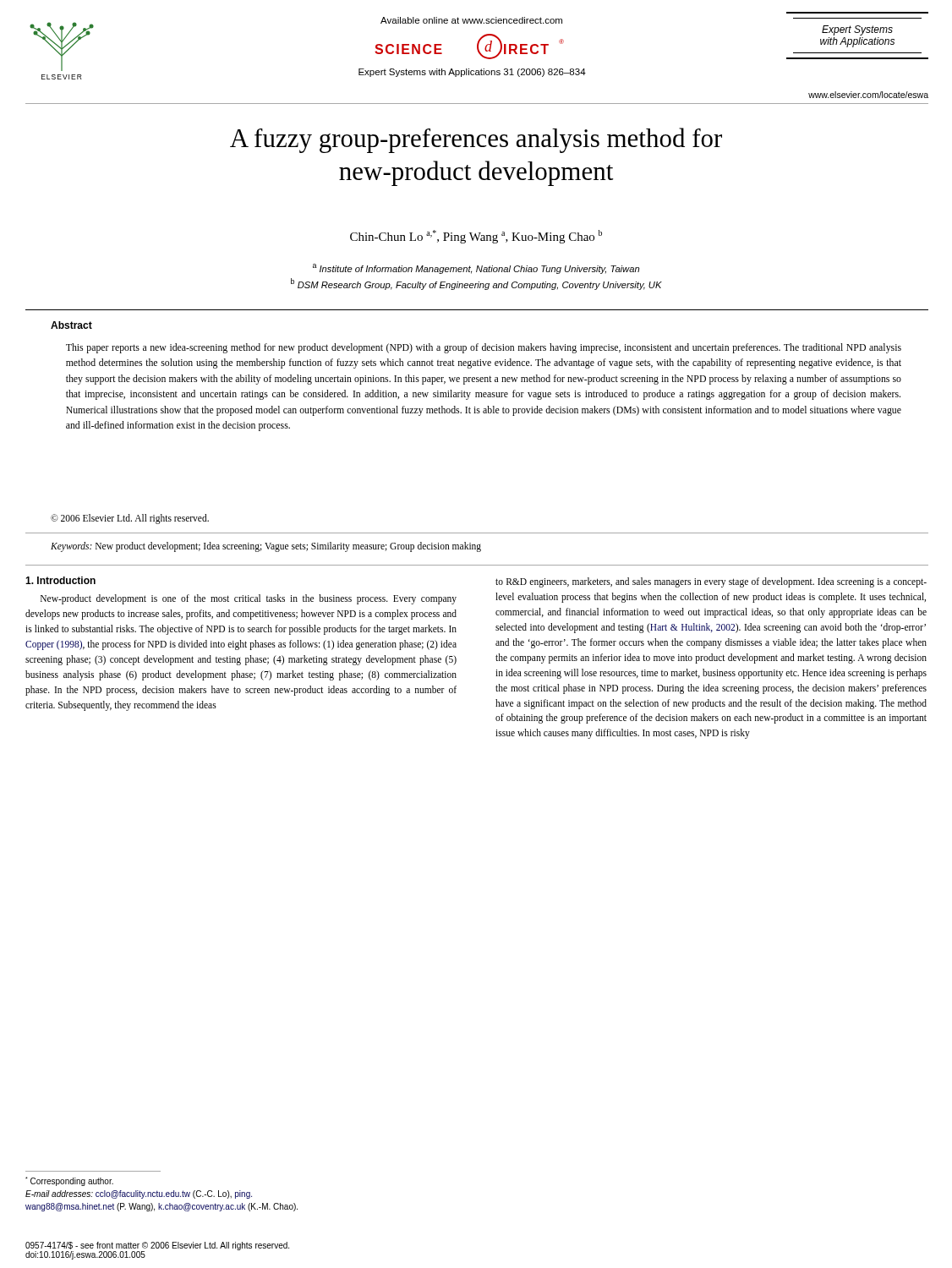
Task: Select the title
Action: (476, 155)
